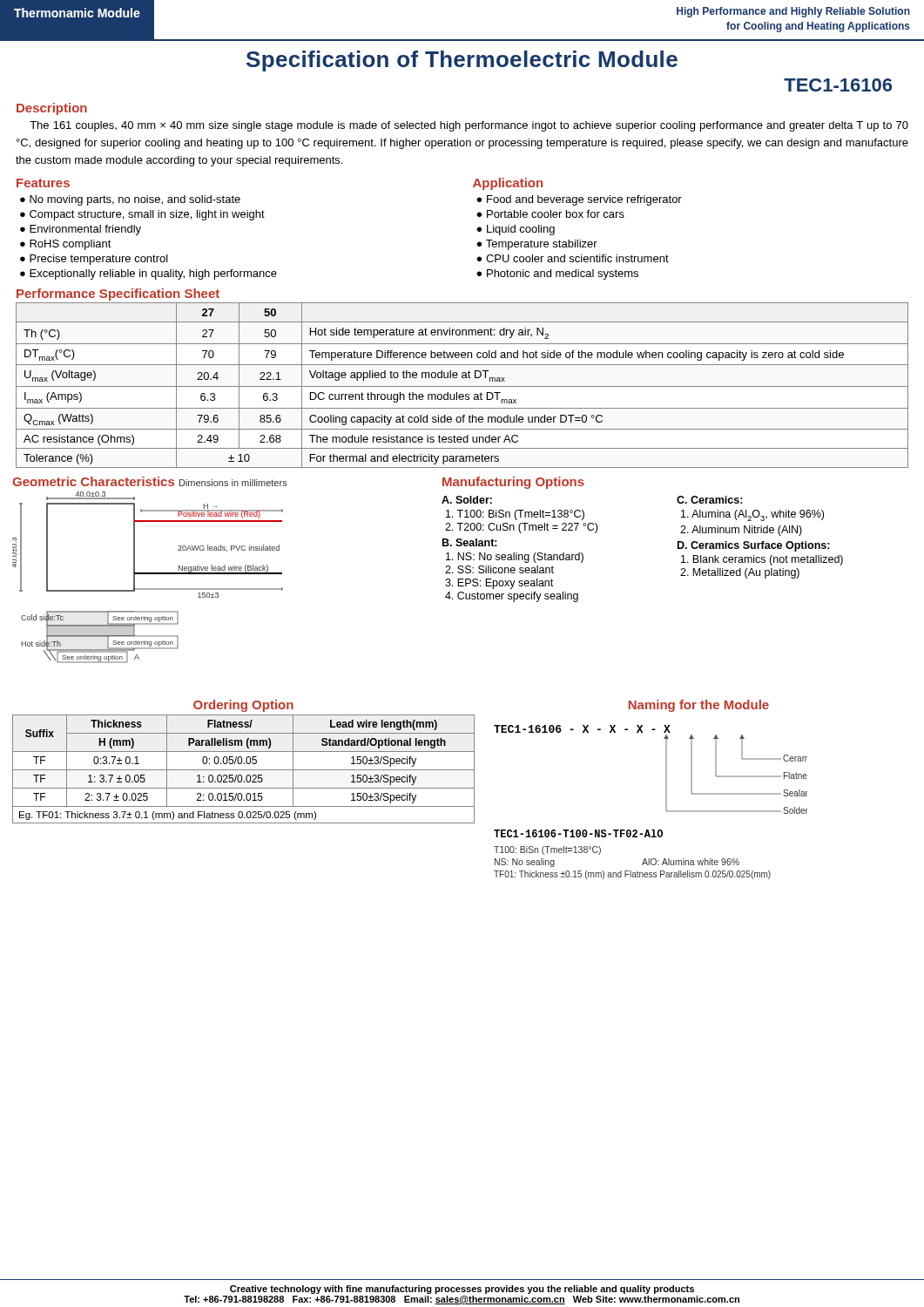The image size is (924, 1307).
Task: Locate the table with the text "Voltage applied to"
Action: tap(462, 385)
